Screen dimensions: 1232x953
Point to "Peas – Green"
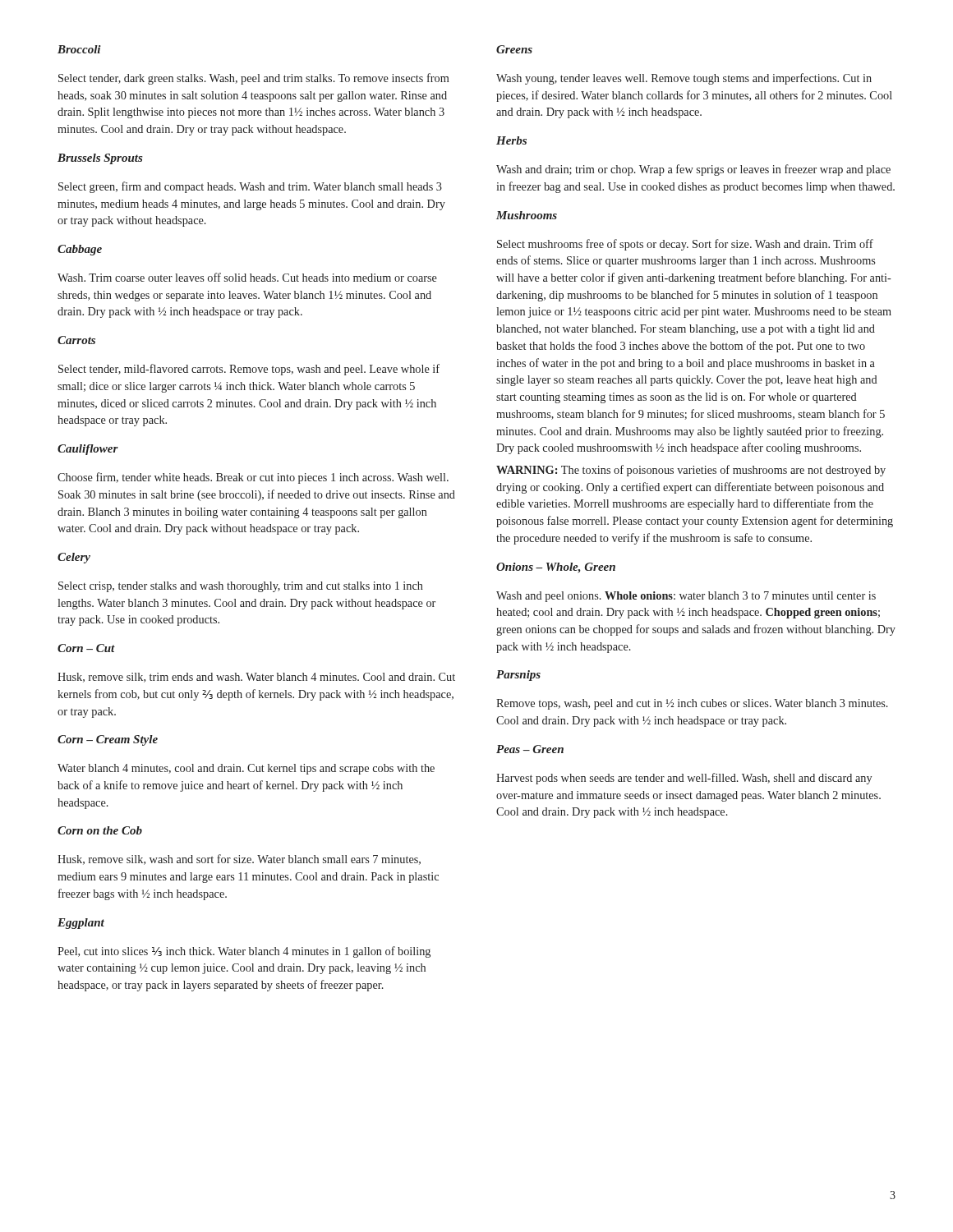point(530,749)
